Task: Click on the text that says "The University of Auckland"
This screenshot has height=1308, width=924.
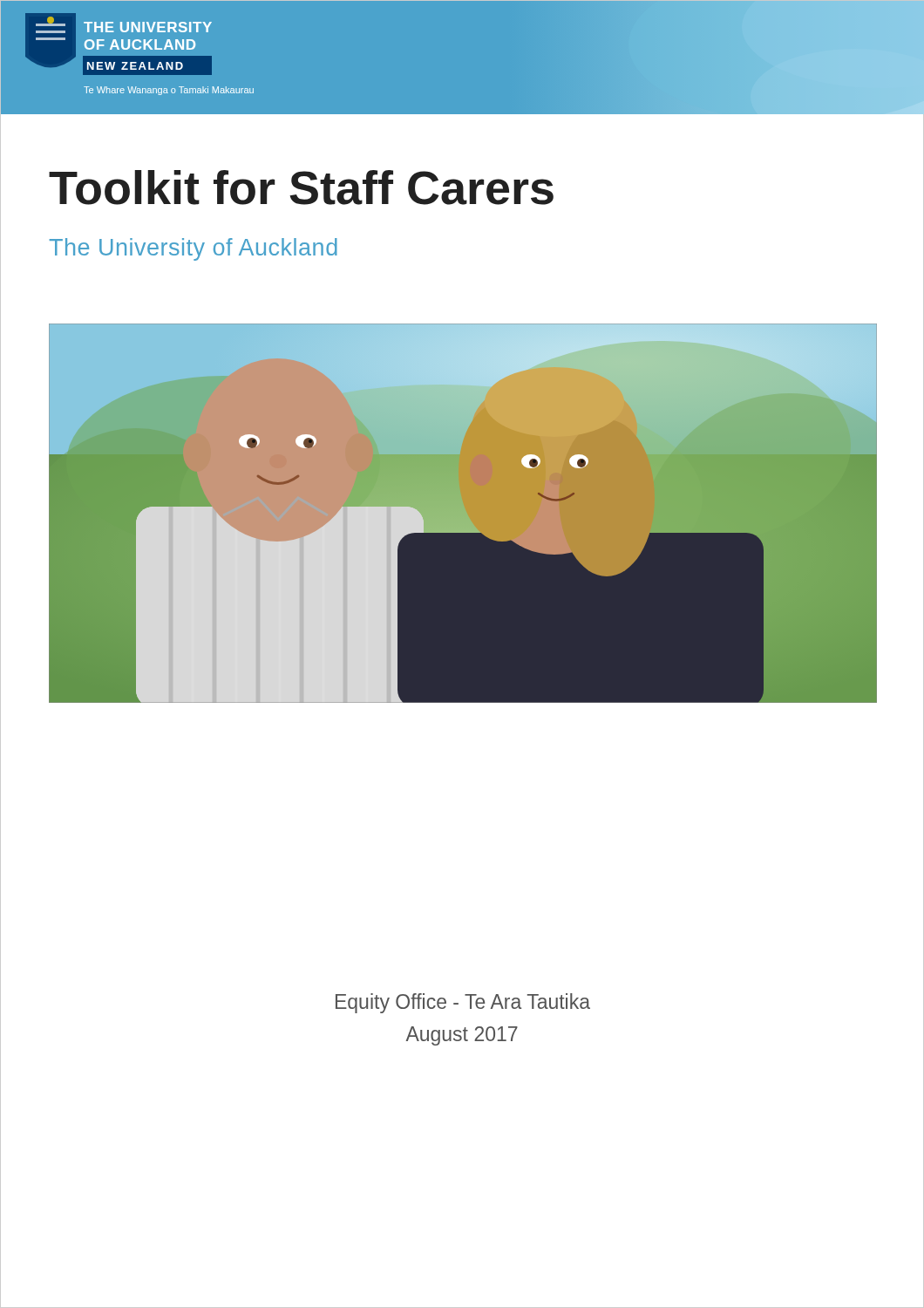Action: (x=194, y=249)
